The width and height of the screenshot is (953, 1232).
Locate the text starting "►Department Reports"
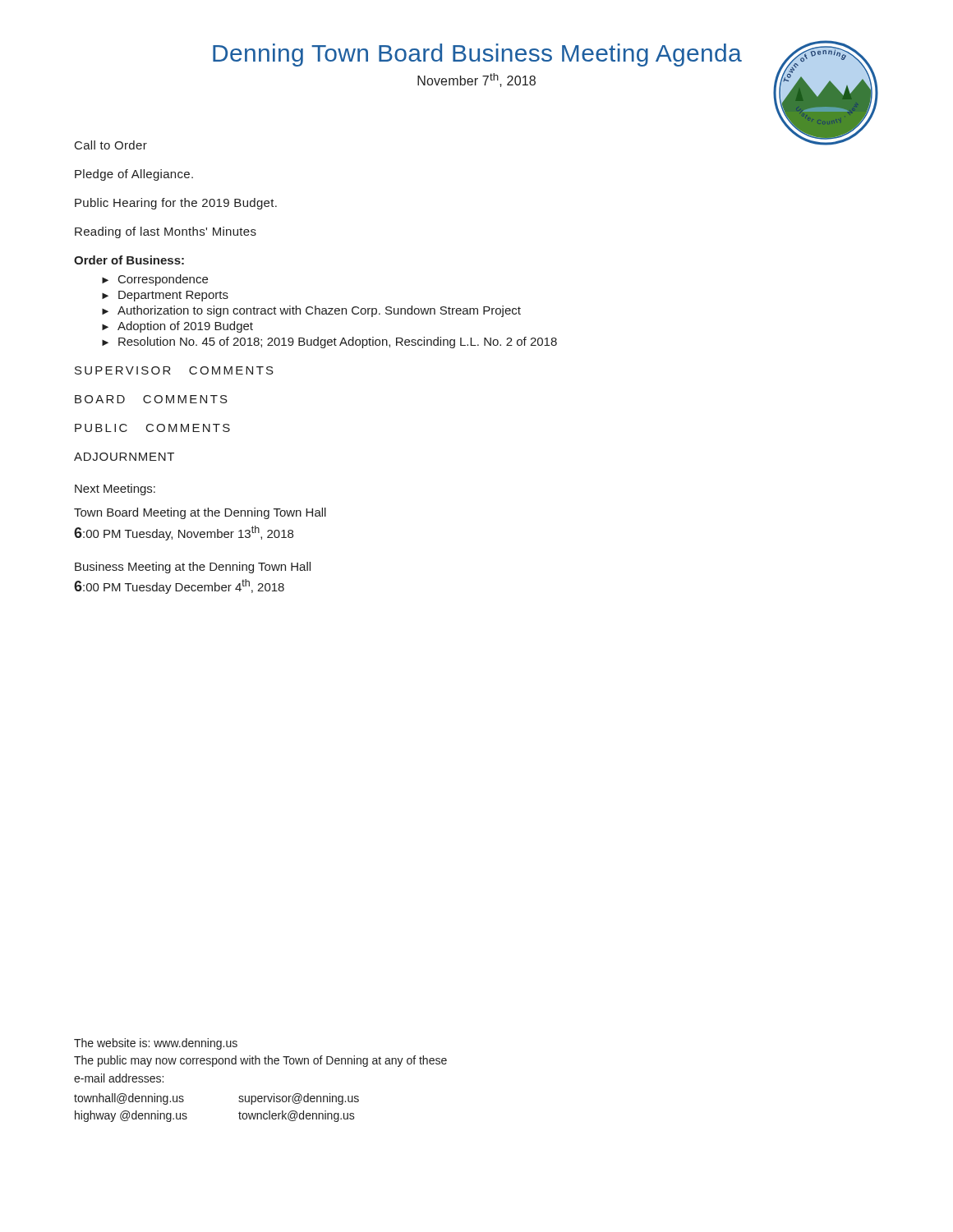pyautogui.click(x=164, y=295)
